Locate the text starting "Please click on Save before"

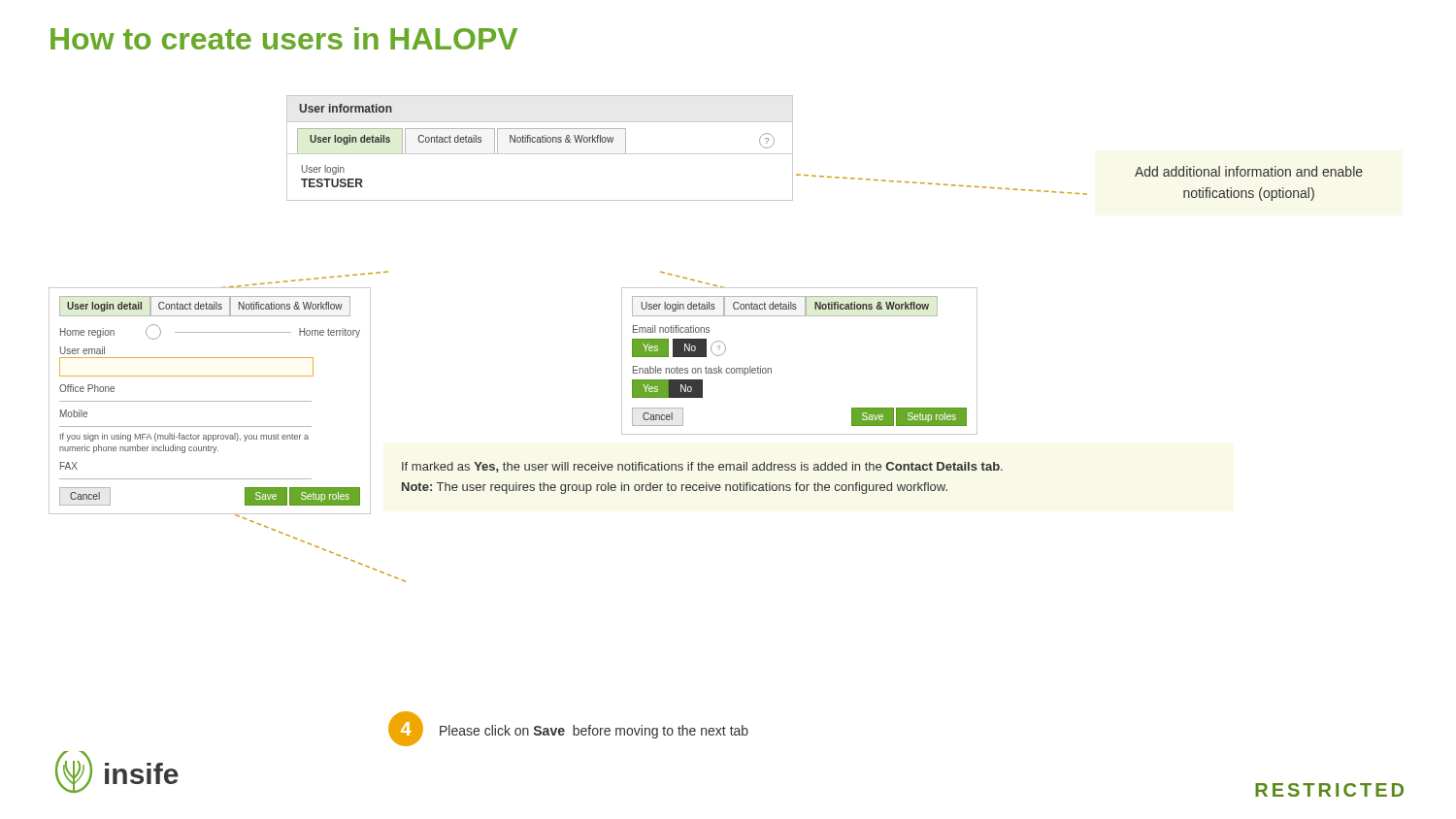pos(594,731)
